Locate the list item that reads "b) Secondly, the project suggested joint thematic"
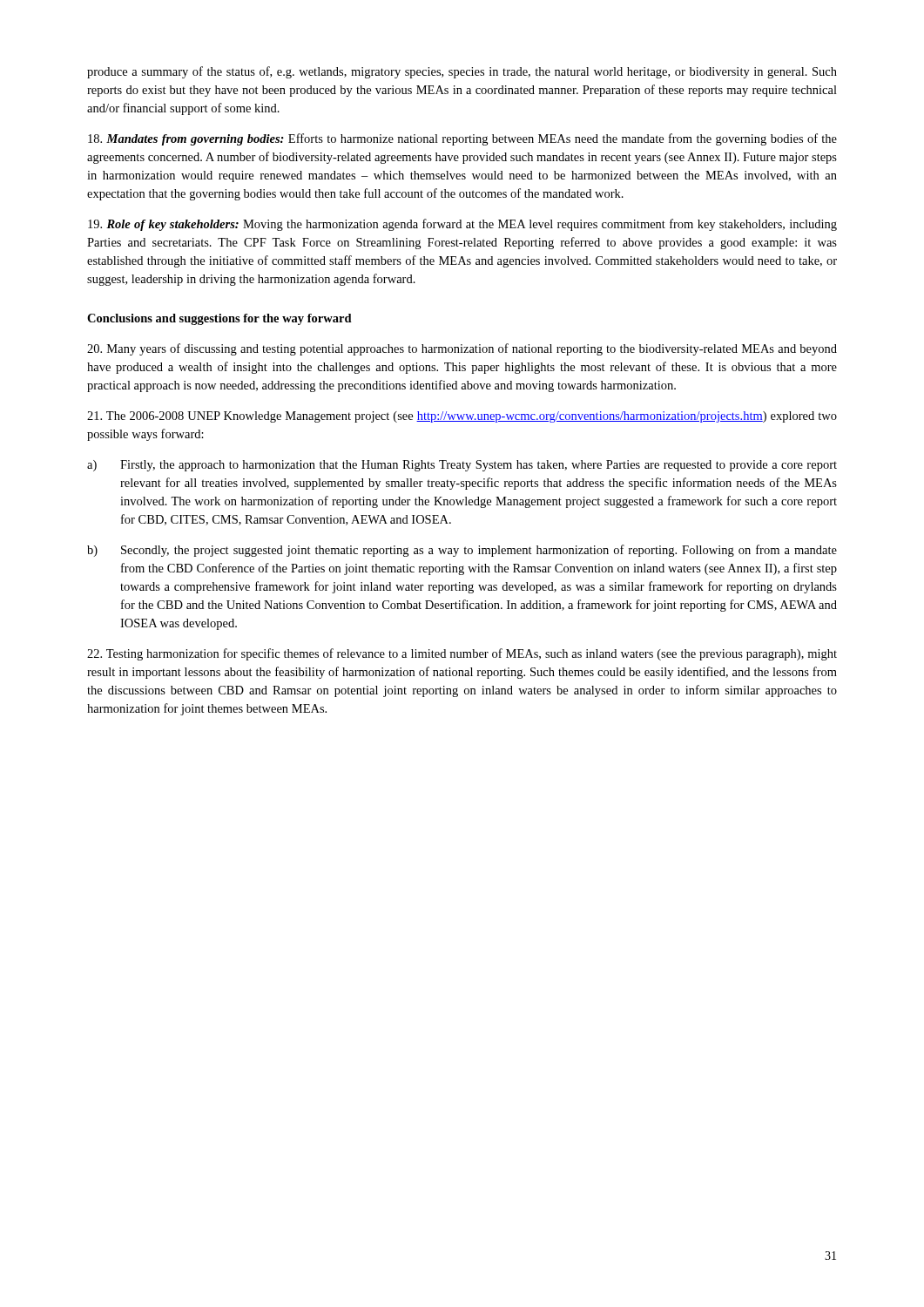Viewport: 924px width, 1307px height. 462,587
